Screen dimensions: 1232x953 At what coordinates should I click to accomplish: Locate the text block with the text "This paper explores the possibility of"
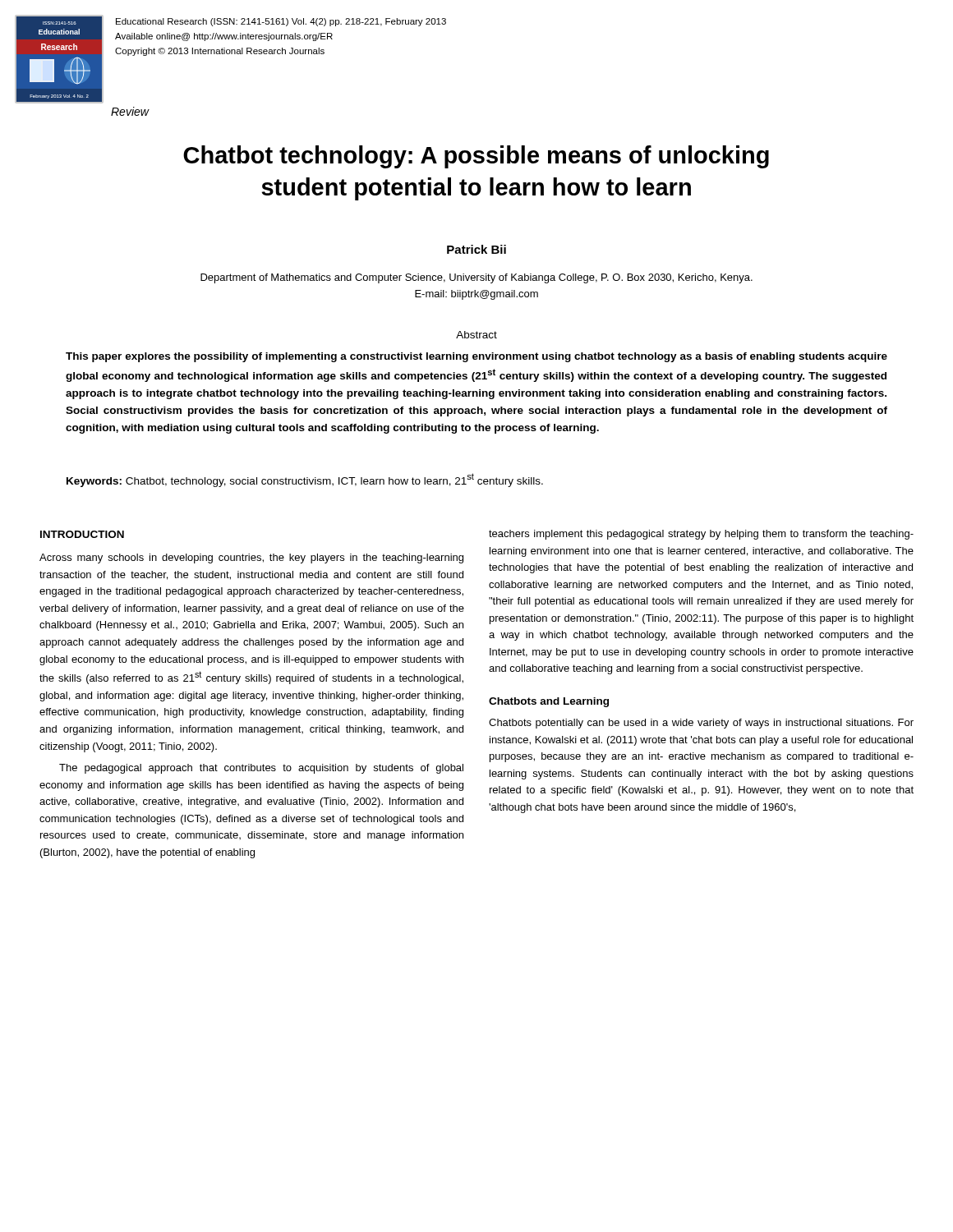[476, 392]
